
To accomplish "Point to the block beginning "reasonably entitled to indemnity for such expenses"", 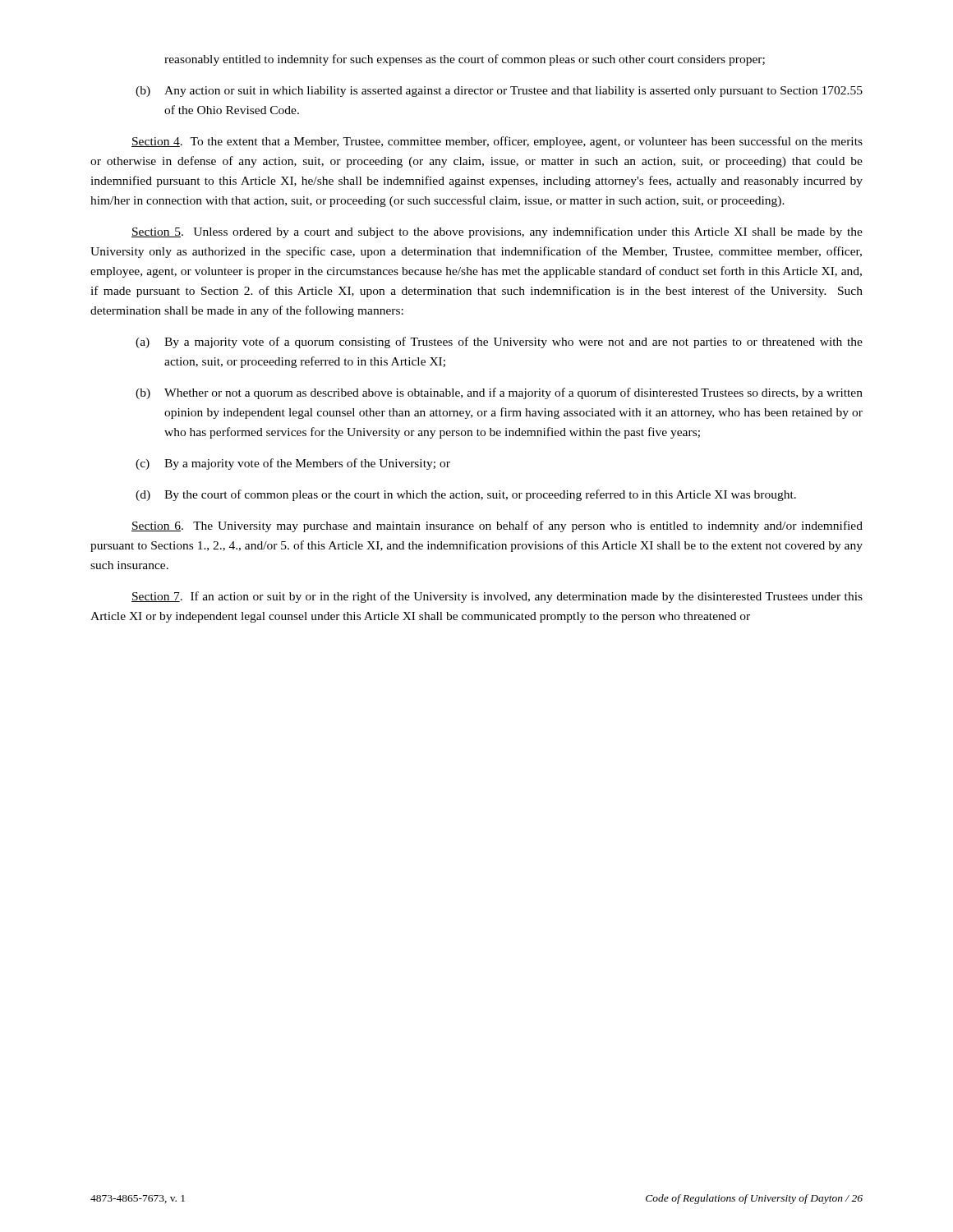I will click(x=513, y=59).
